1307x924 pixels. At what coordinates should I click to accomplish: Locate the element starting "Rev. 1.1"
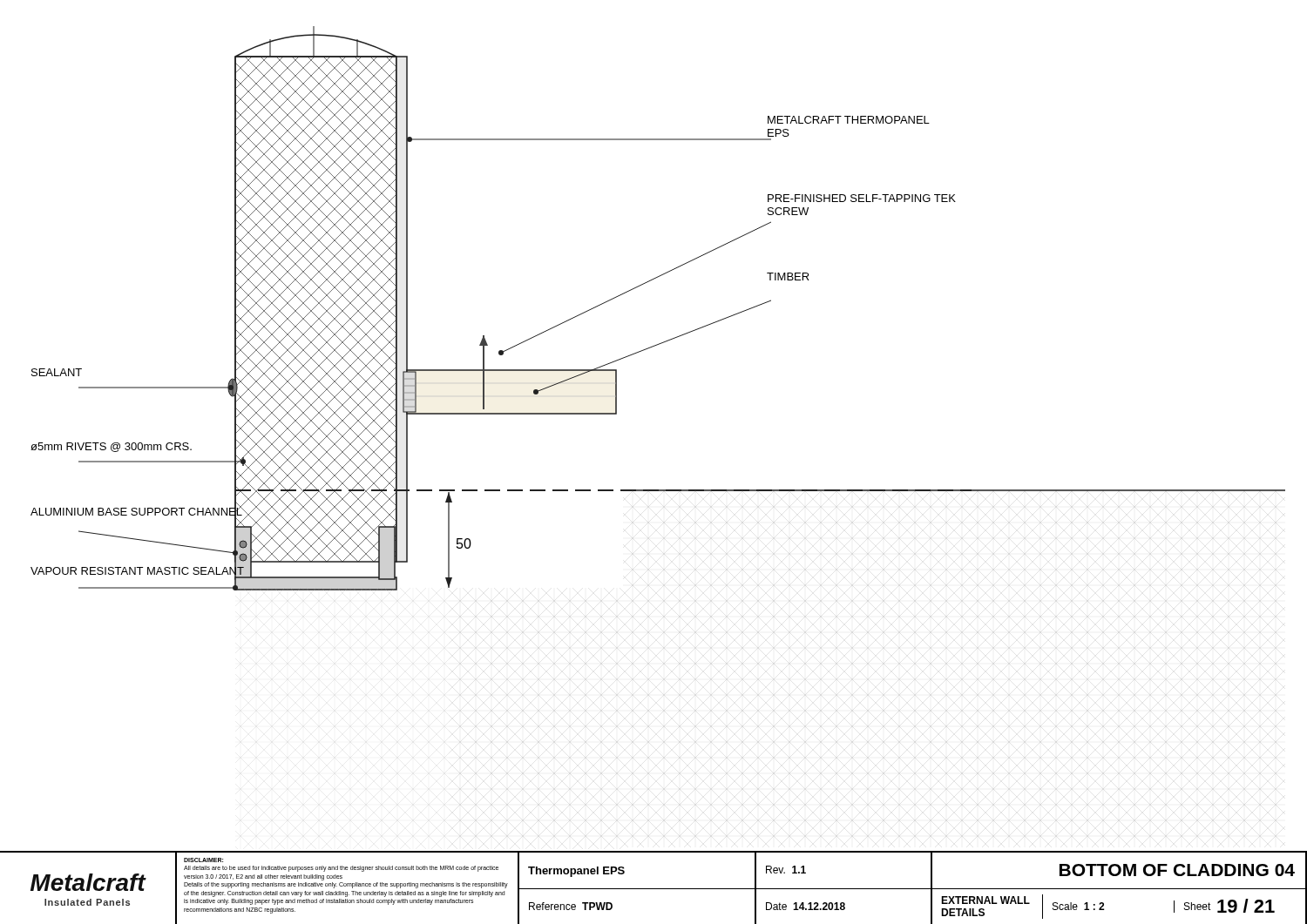[786, 870]
